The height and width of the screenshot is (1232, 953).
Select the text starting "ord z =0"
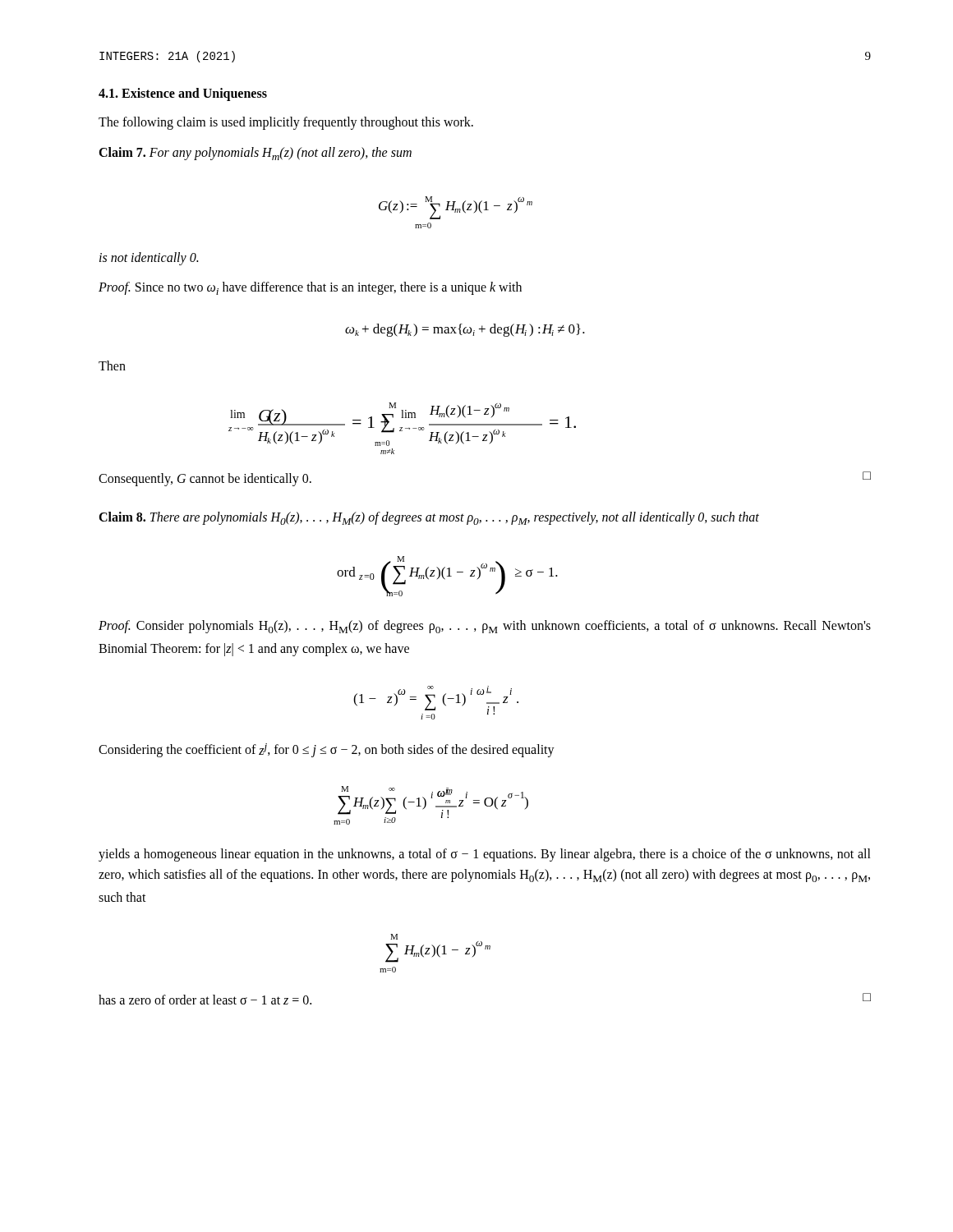click(x=485, y=573)
